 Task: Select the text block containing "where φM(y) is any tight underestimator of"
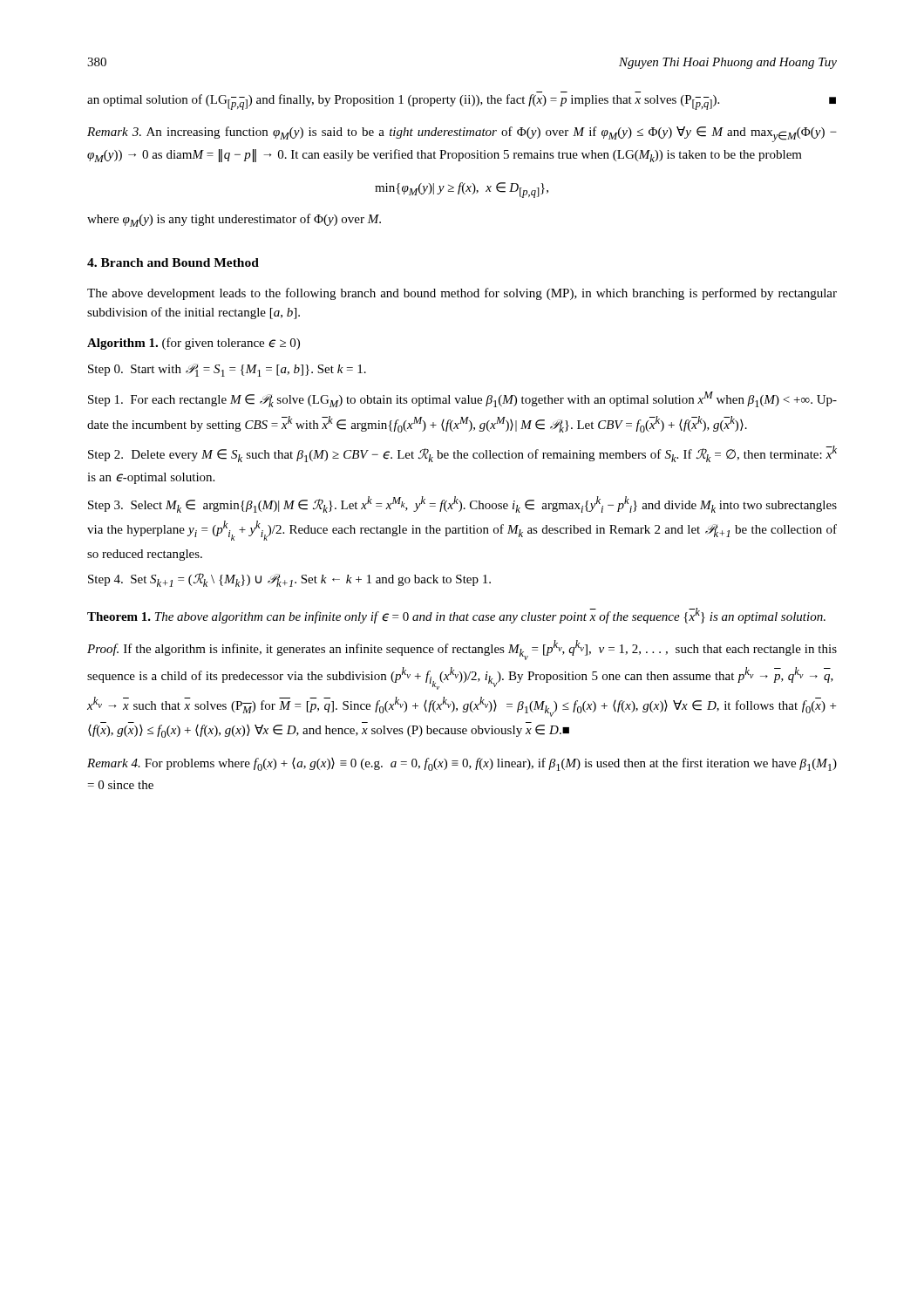pos(234,220)
